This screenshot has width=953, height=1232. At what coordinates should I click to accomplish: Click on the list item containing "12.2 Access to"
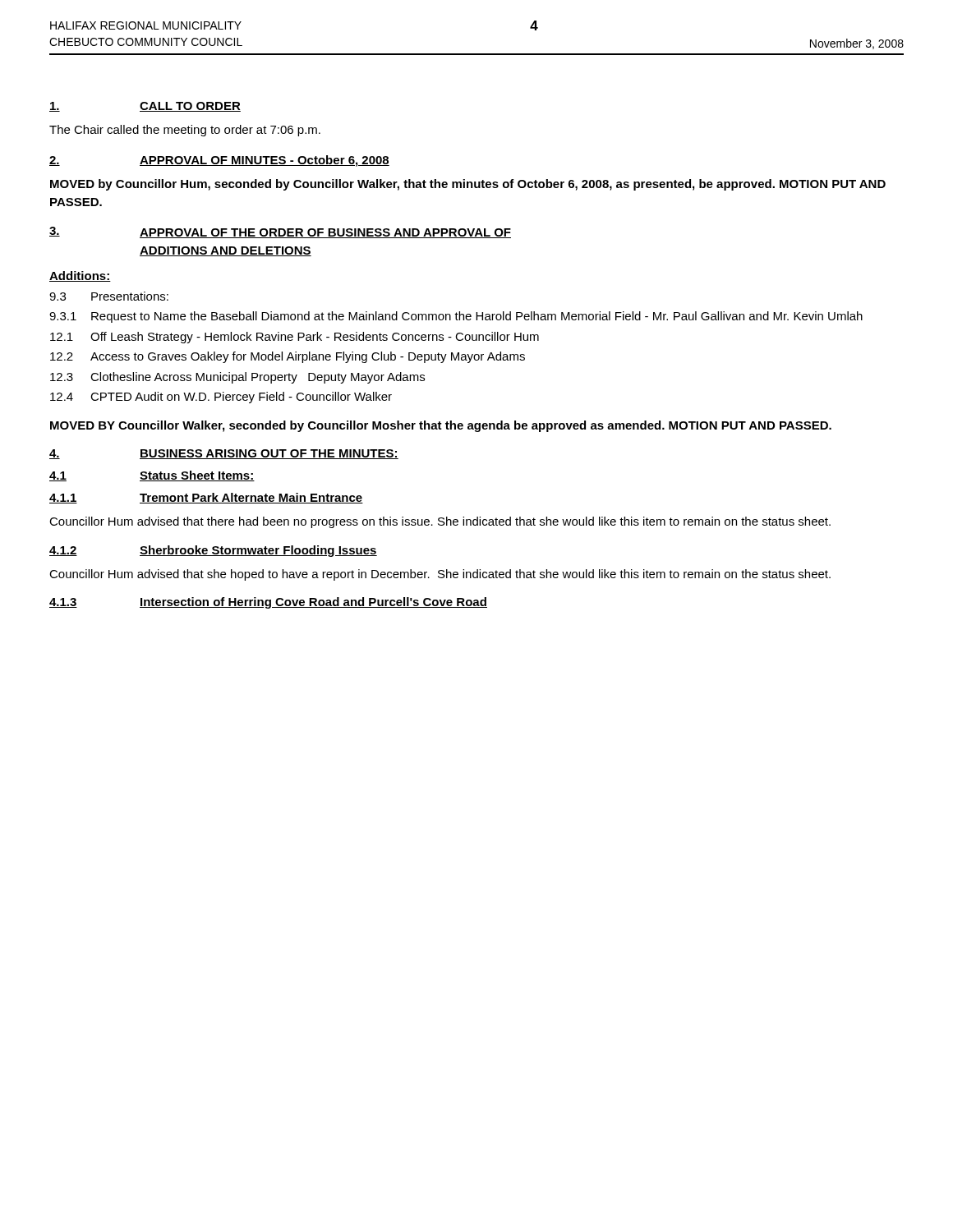[476, 357]
